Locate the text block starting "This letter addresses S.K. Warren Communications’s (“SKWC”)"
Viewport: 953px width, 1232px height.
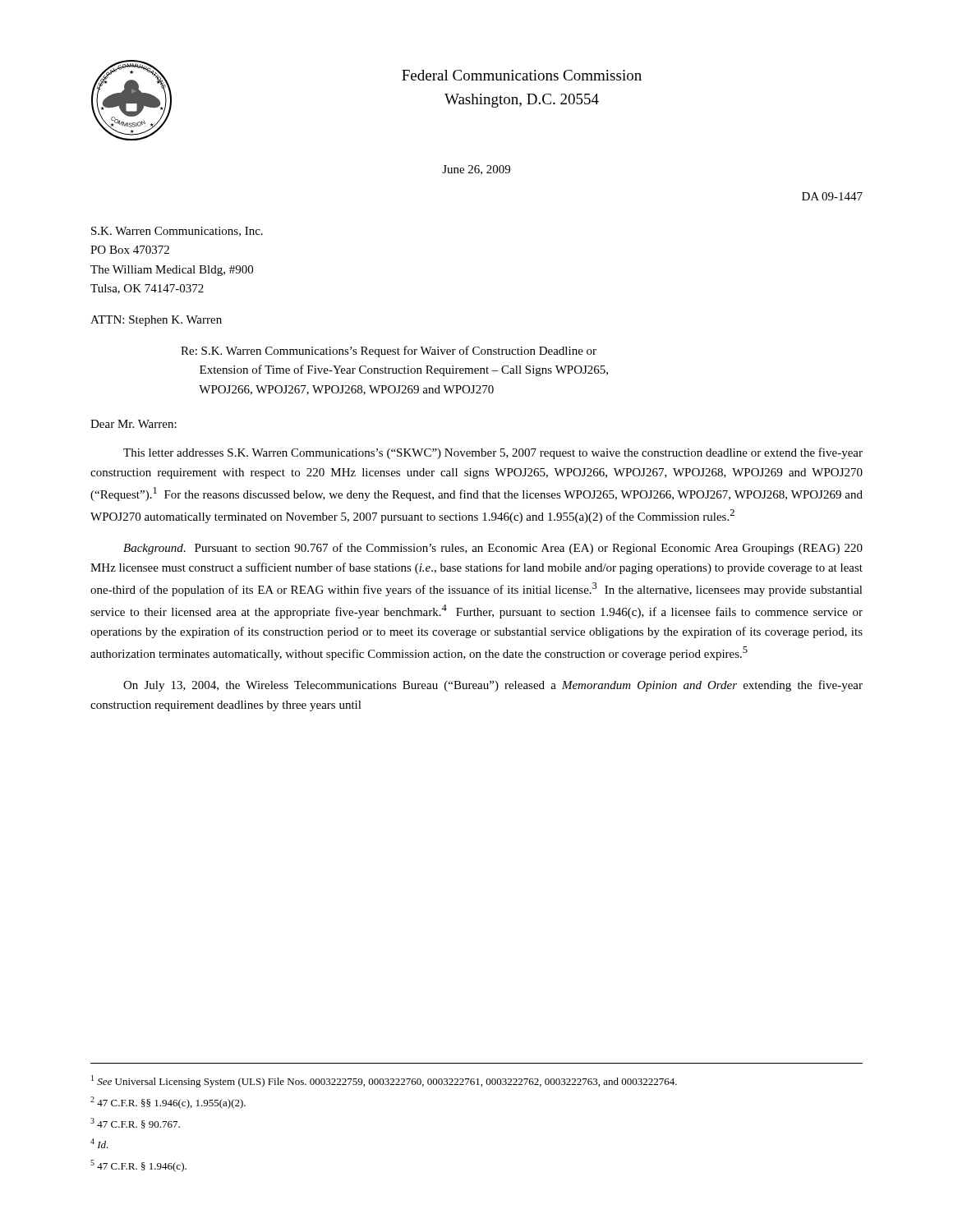[476, 484]
